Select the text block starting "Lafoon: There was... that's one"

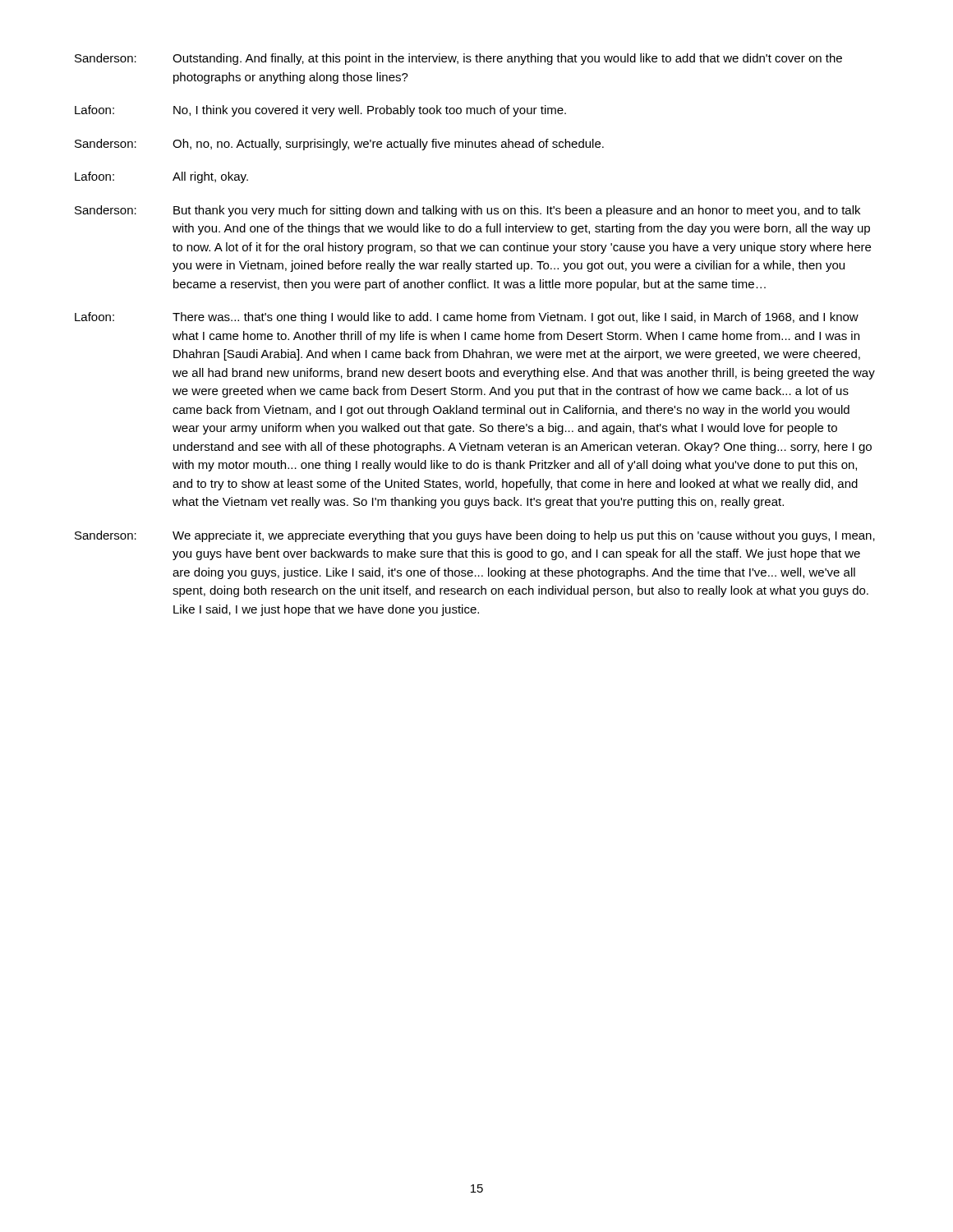(476, 410)
